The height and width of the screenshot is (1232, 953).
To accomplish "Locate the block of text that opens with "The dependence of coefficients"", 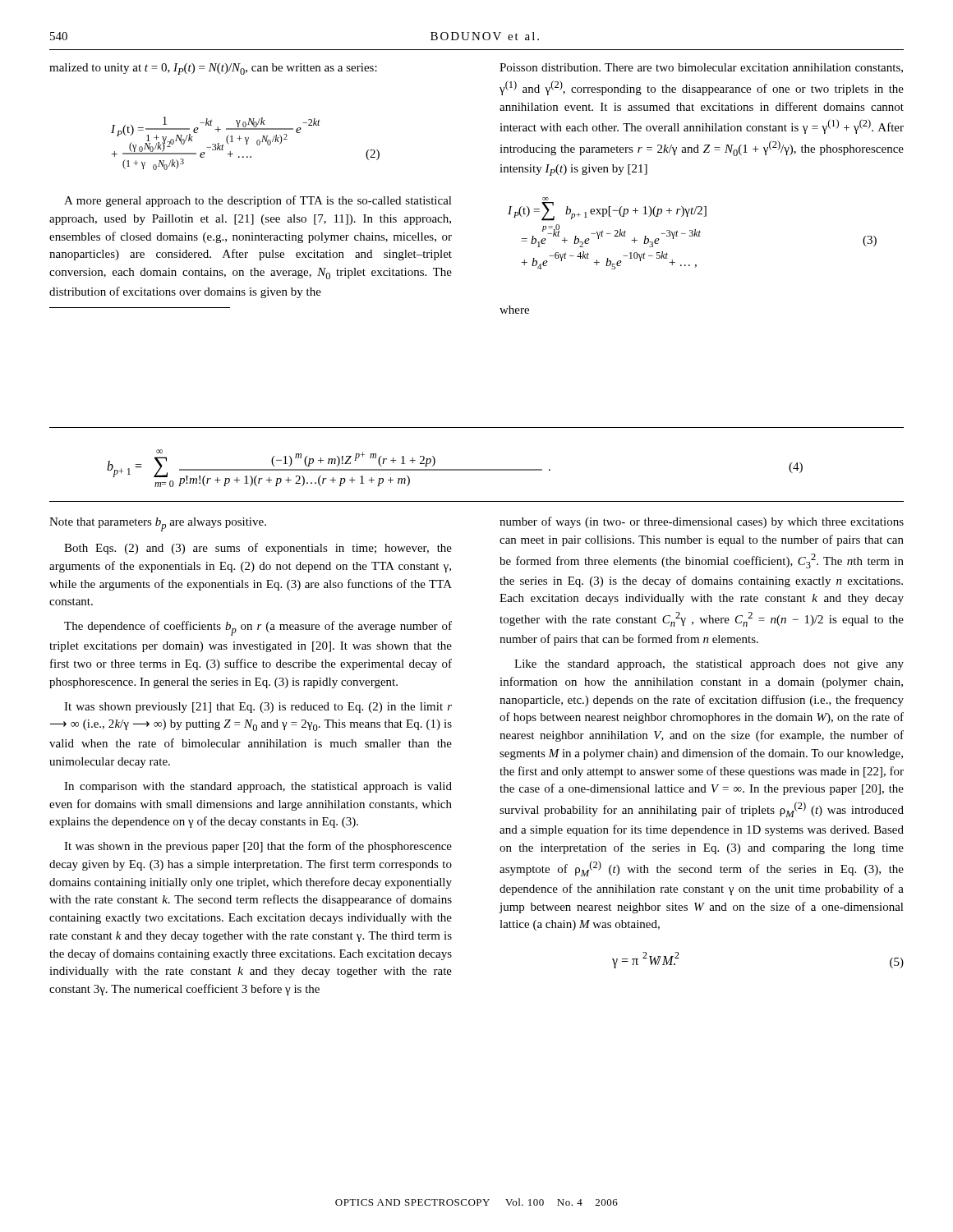I will pos(251,654).
